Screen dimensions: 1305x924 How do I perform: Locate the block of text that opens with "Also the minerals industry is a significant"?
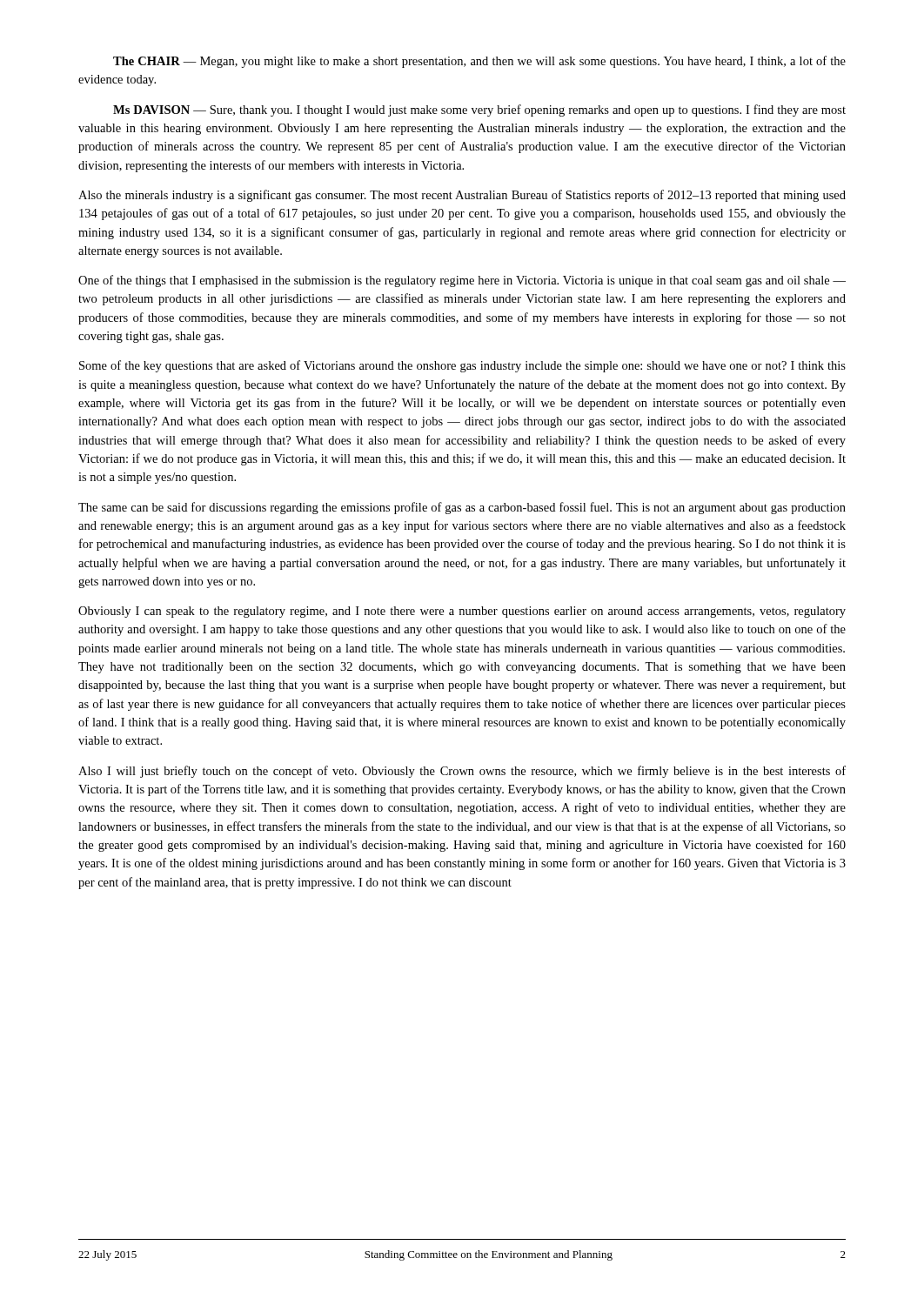(462, 223)
